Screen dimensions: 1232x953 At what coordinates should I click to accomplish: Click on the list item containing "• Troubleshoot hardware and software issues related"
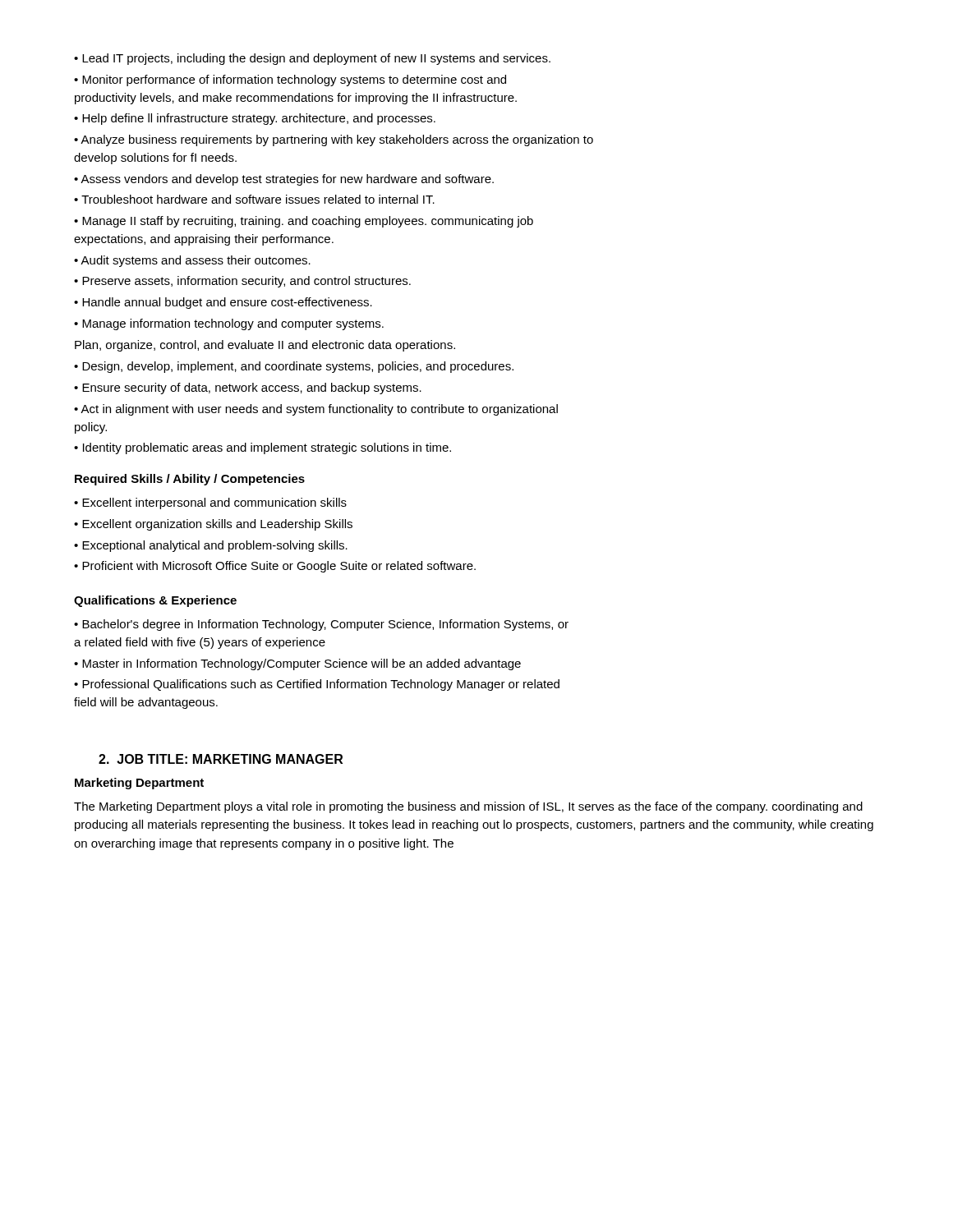[255, 199]
